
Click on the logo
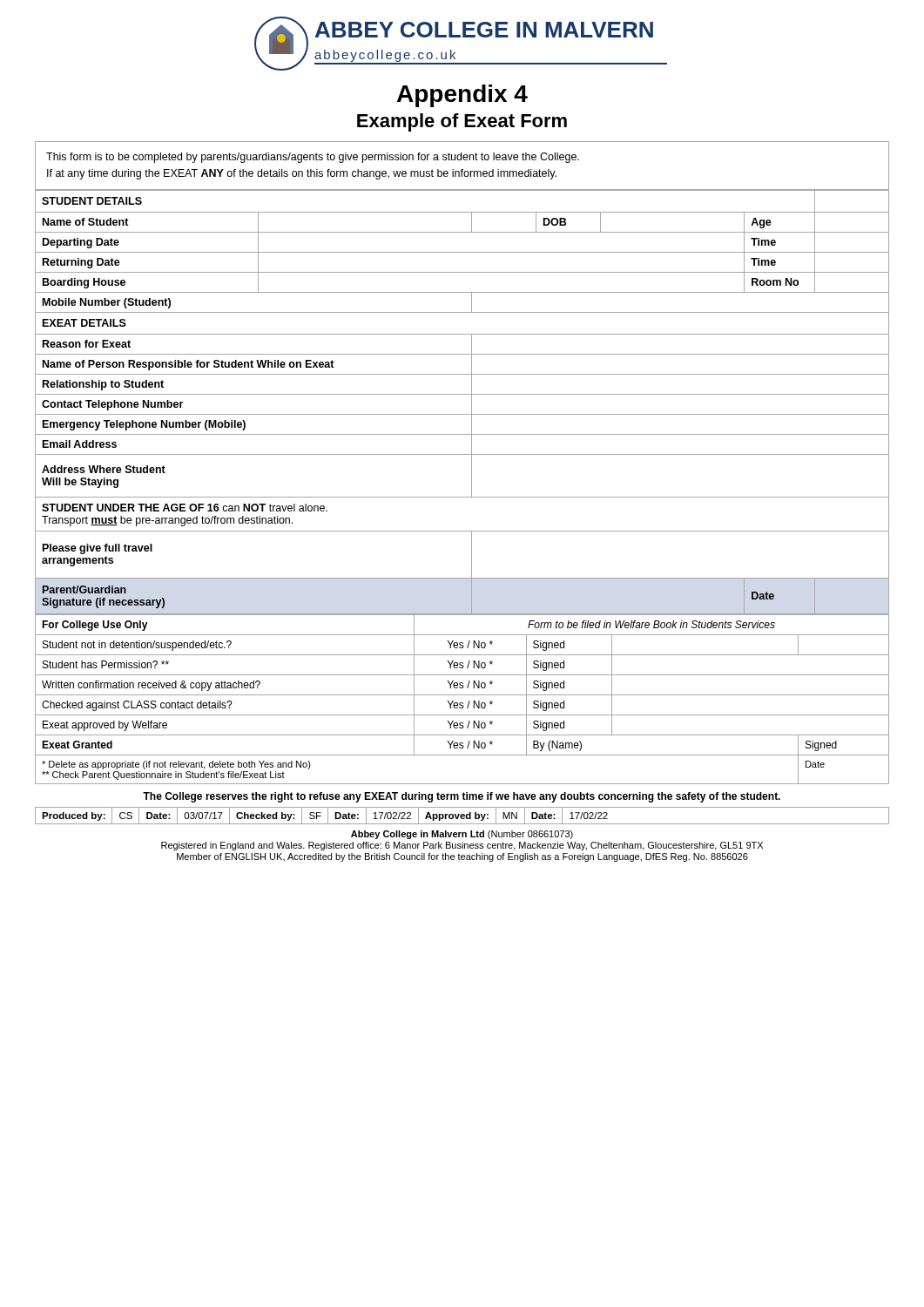(462, 45)
